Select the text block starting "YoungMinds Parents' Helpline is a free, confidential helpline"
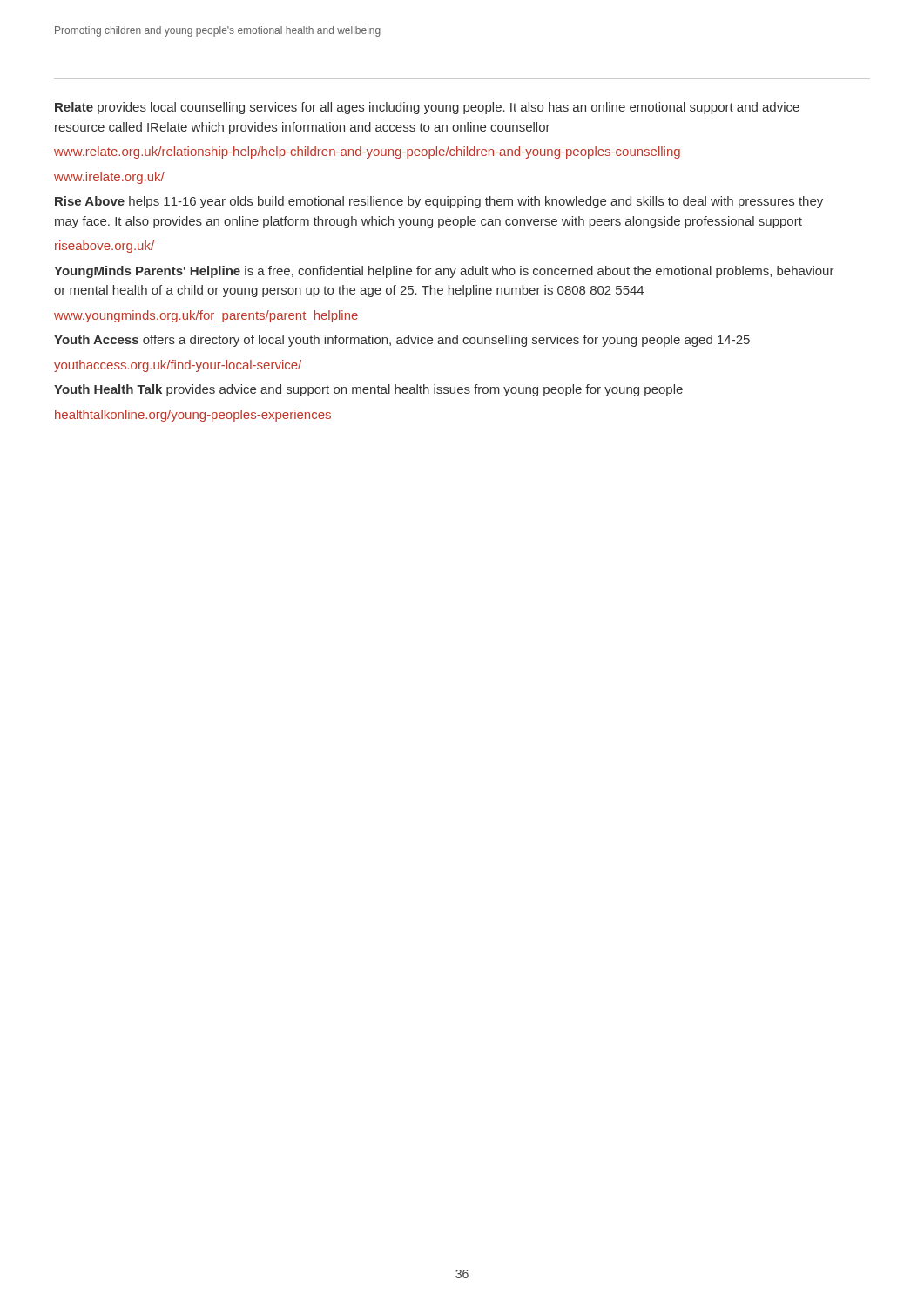This screenshot has height=1307, width=924. 446,281
